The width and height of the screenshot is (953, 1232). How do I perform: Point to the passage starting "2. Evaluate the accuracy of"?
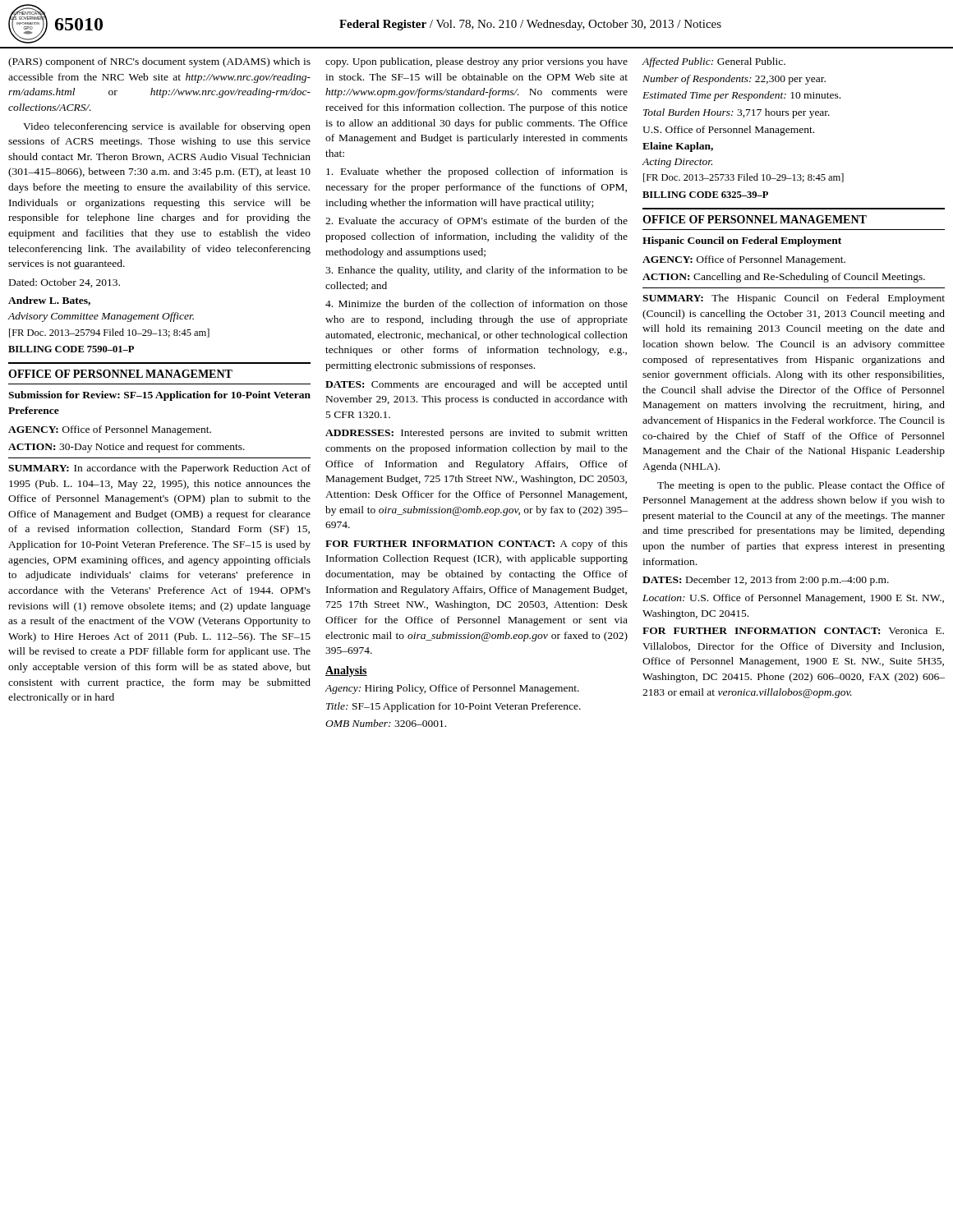point(476,237)
